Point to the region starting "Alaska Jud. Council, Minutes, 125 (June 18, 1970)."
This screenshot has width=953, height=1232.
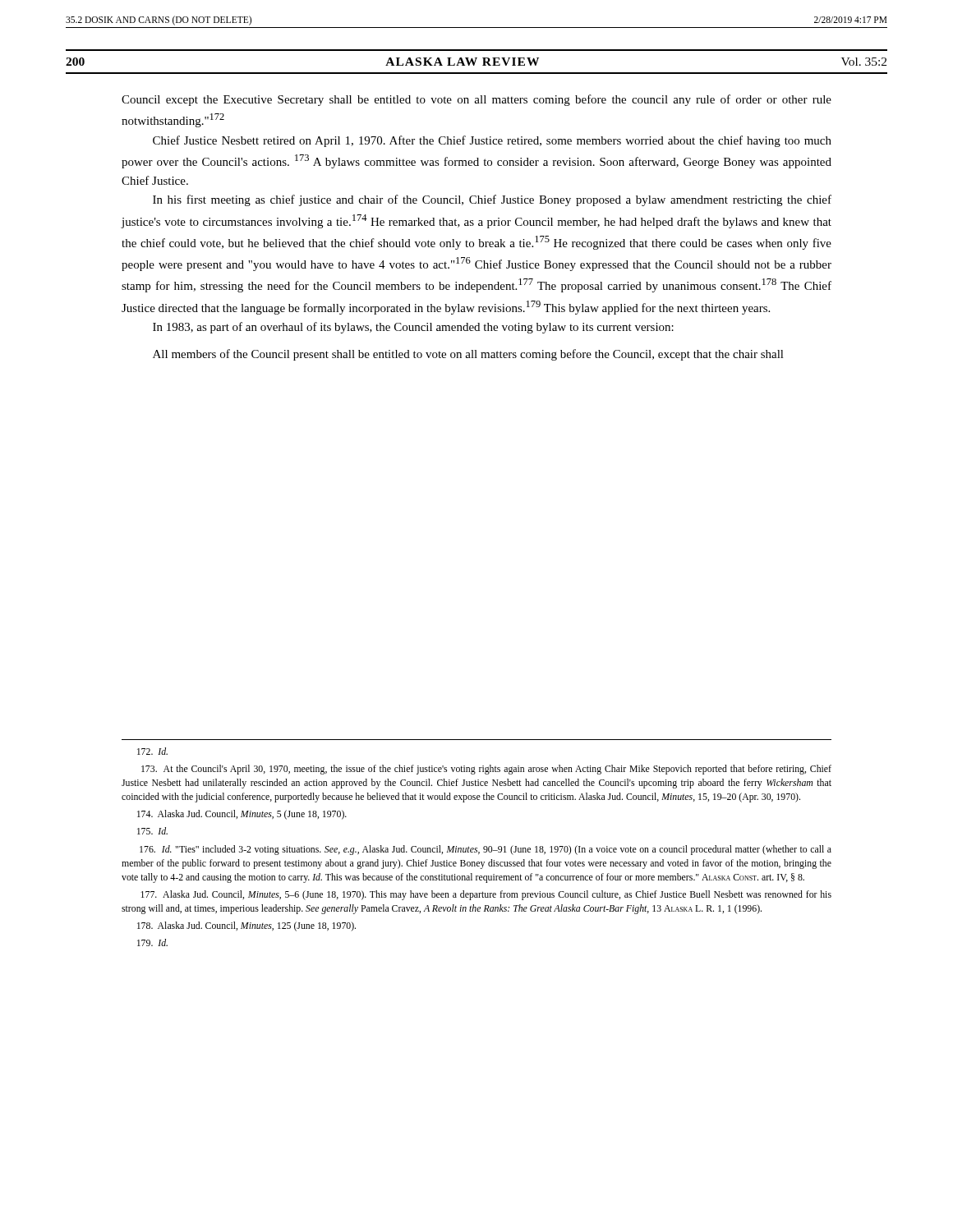coord(246,926)
